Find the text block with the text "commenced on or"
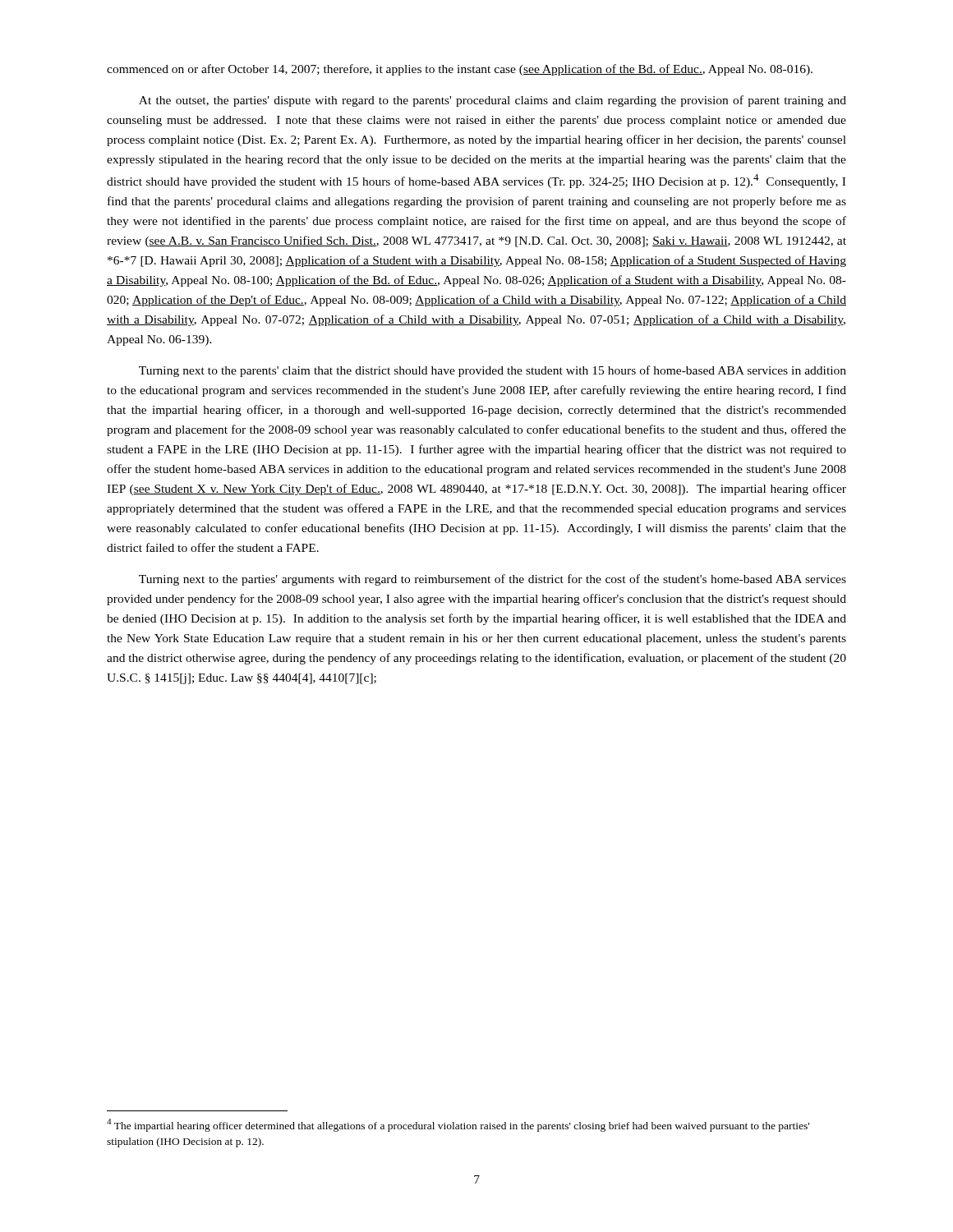This screenshot has width=953, height=1232. click(x=460, y=69)
